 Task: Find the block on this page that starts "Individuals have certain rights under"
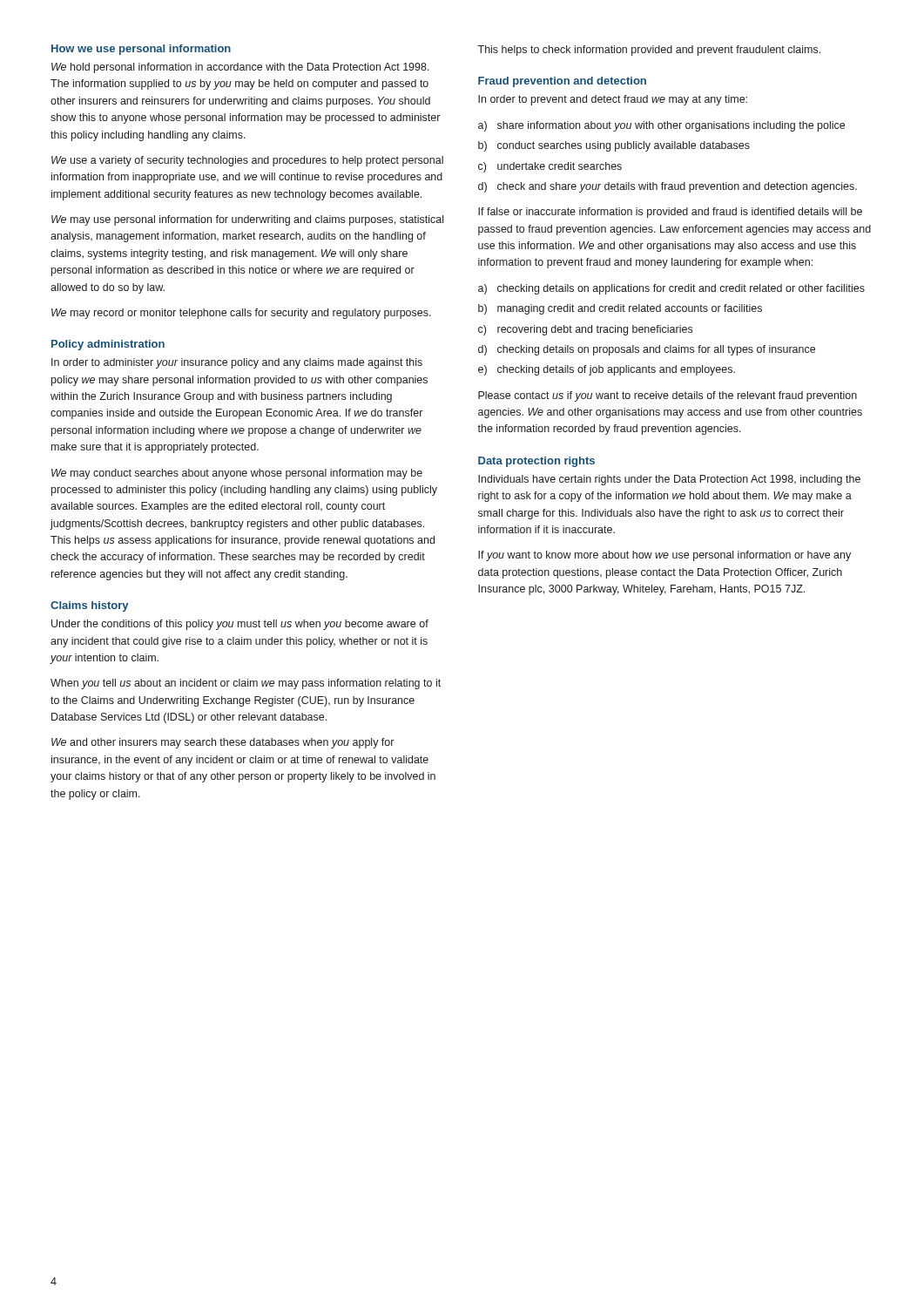(669, 504)
